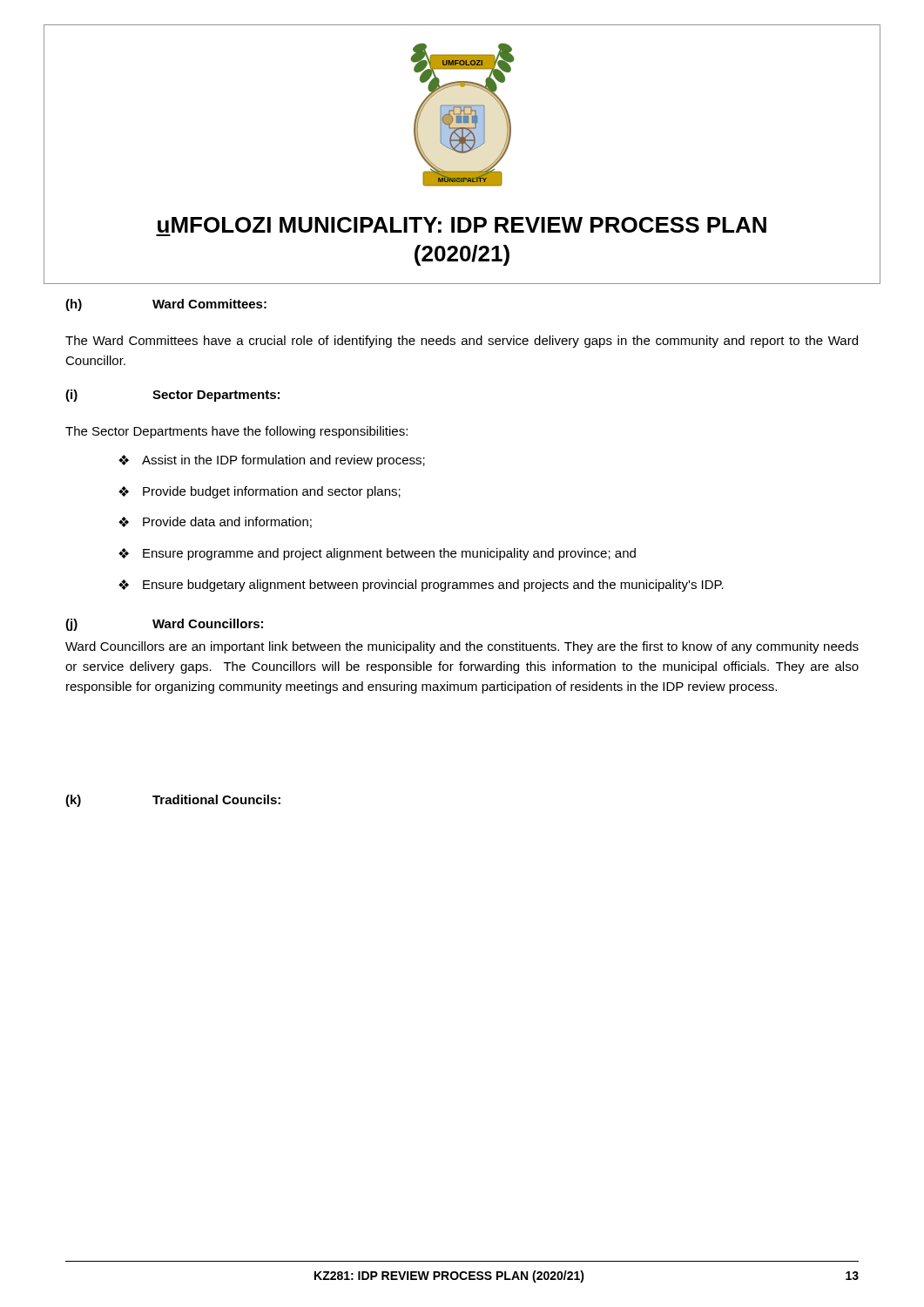Find the text block with the text "The Sector Departments"
This screenshot has width=924, height=1307.
pyautogui.click(x=237, y=430)
